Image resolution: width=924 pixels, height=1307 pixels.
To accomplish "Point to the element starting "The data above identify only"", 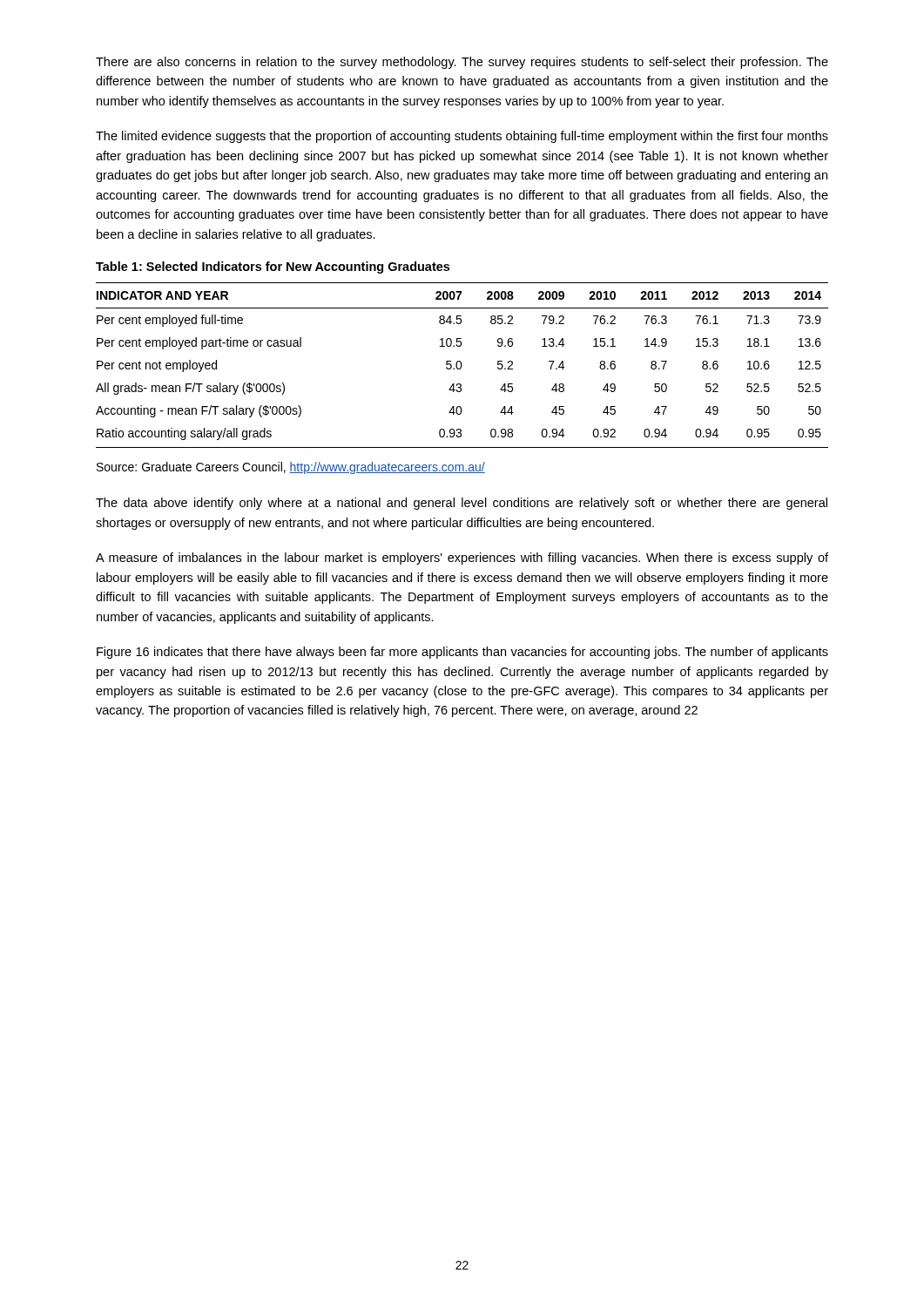I will (x=462, y=513).
